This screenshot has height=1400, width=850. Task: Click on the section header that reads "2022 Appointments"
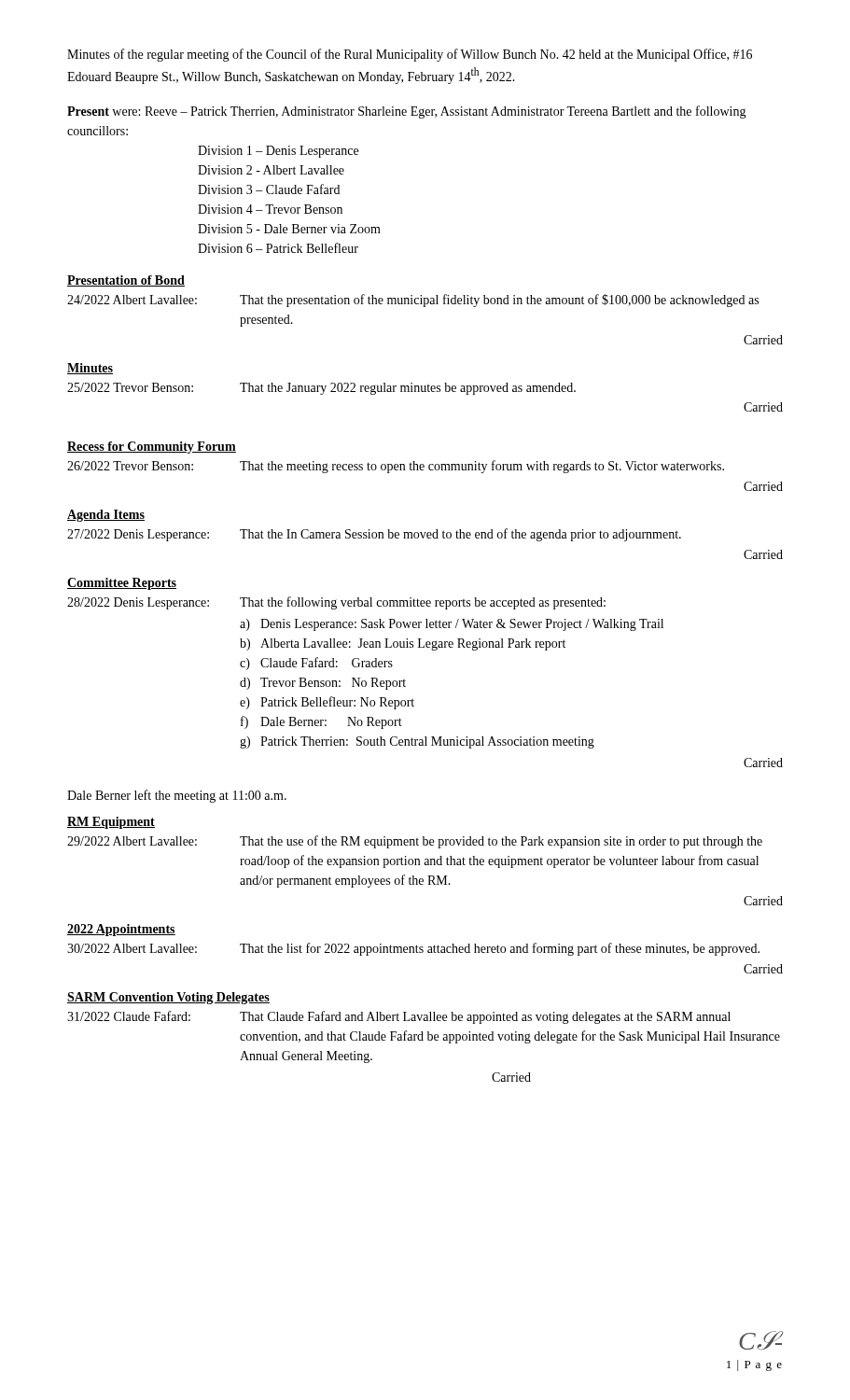point(121,929)
